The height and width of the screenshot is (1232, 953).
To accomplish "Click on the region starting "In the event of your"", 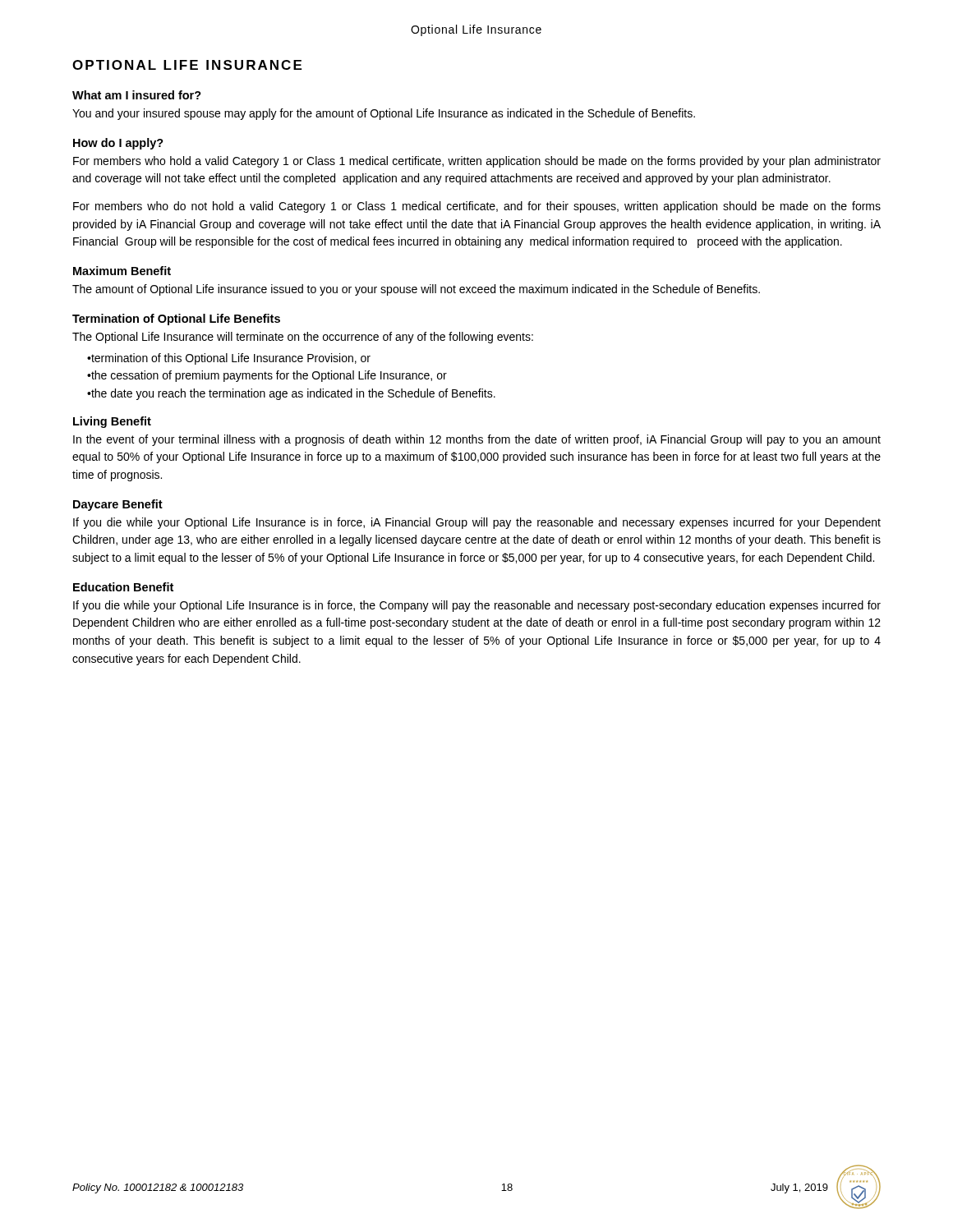I will point(476,457).
